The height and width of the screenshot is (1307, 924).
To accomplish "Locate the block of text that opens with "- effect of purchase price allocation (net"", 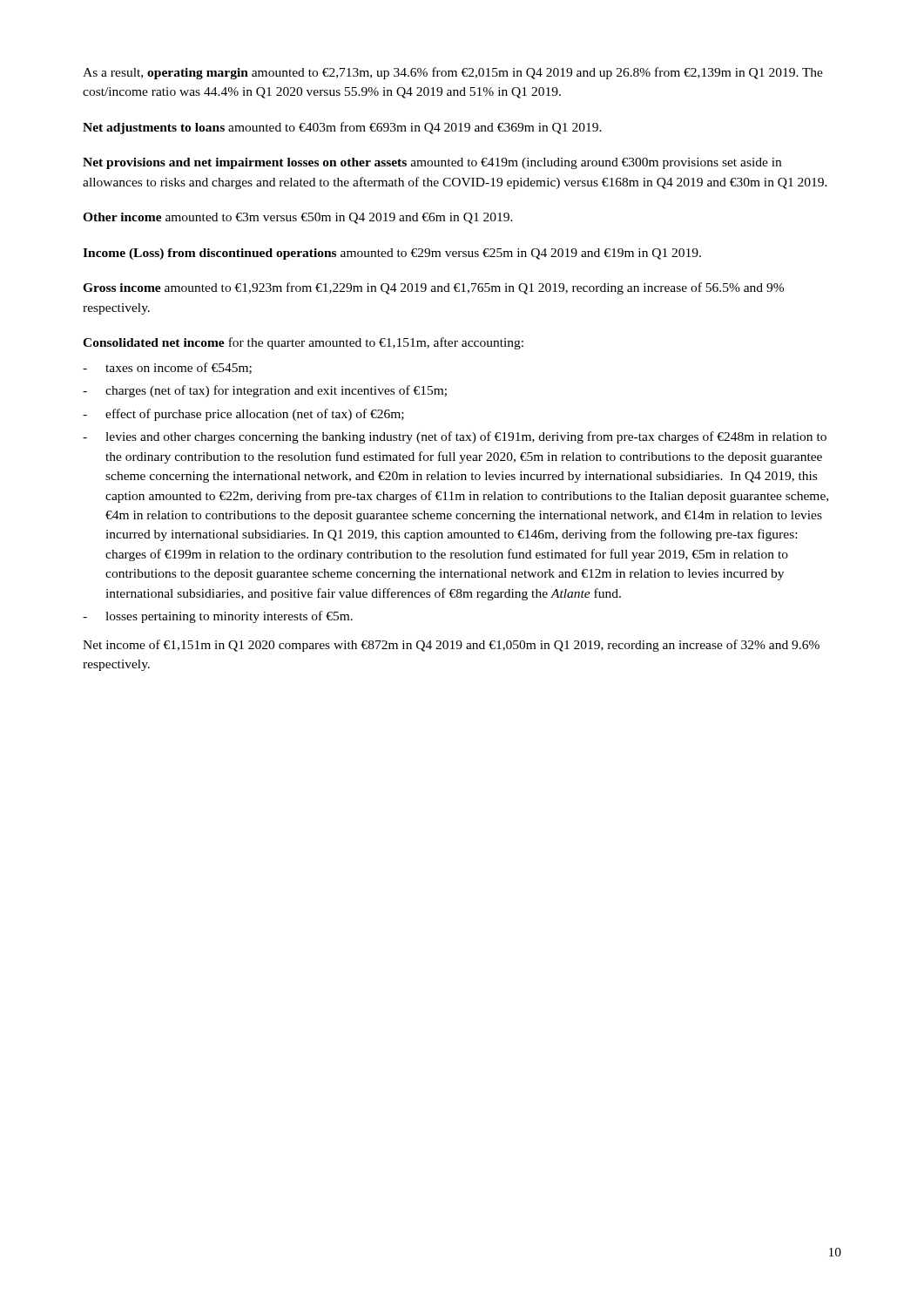I will pos(243,415).
